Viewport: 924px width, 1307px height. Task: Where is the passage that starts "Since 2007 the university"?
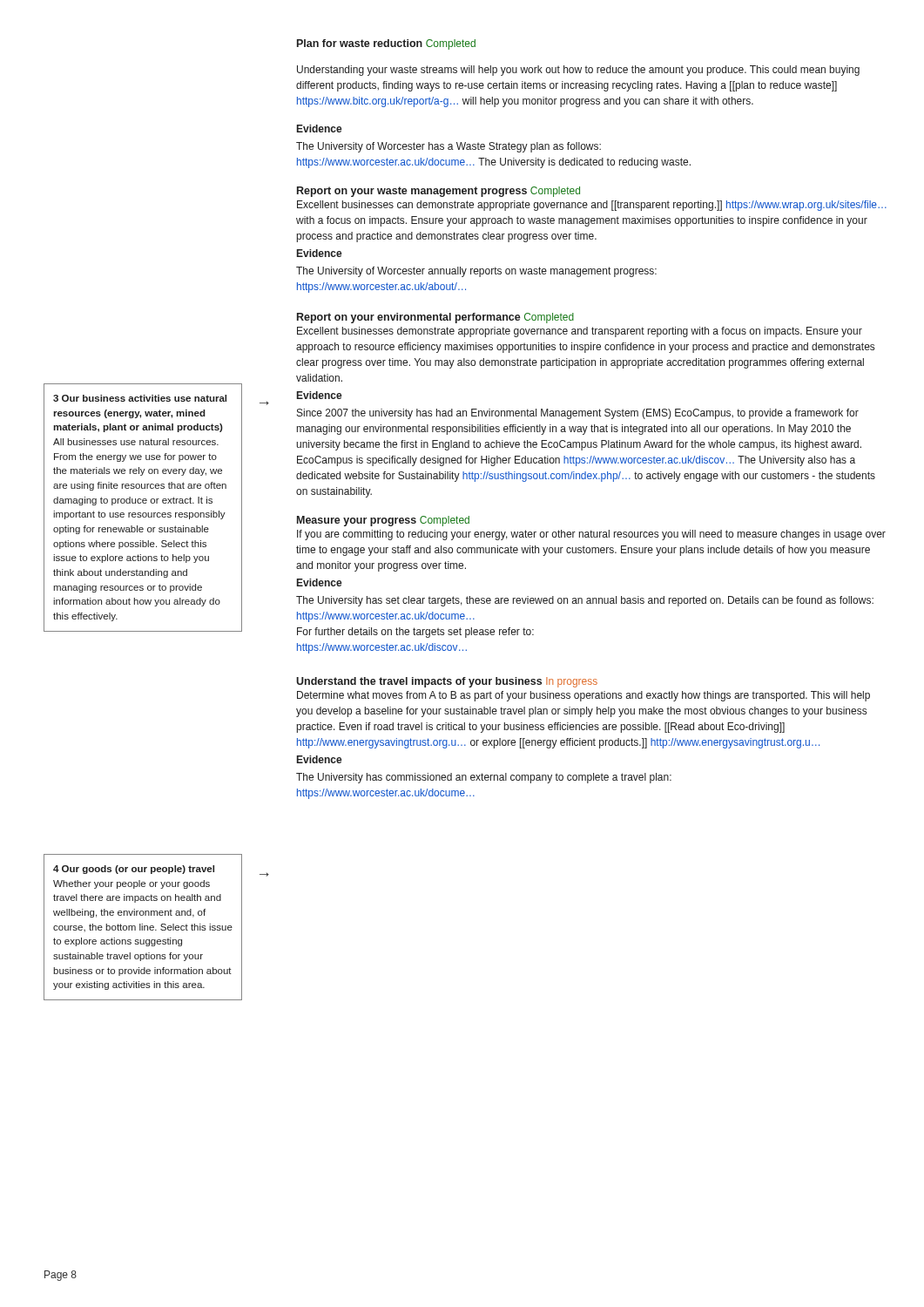[x=592, y=452]
